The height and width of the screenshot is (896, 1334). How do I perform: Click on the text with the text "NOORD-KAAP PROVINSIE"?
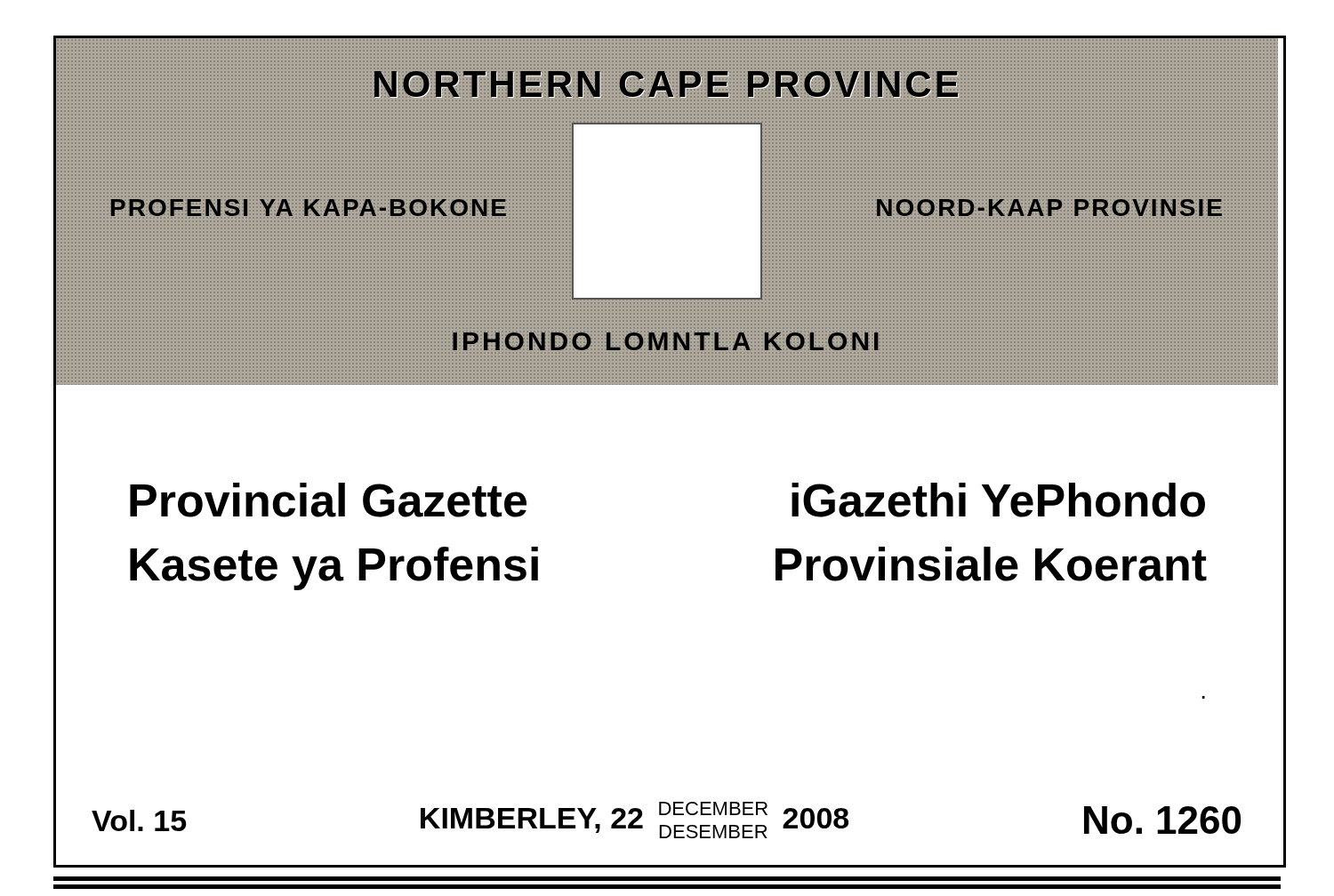(1050, 208)
